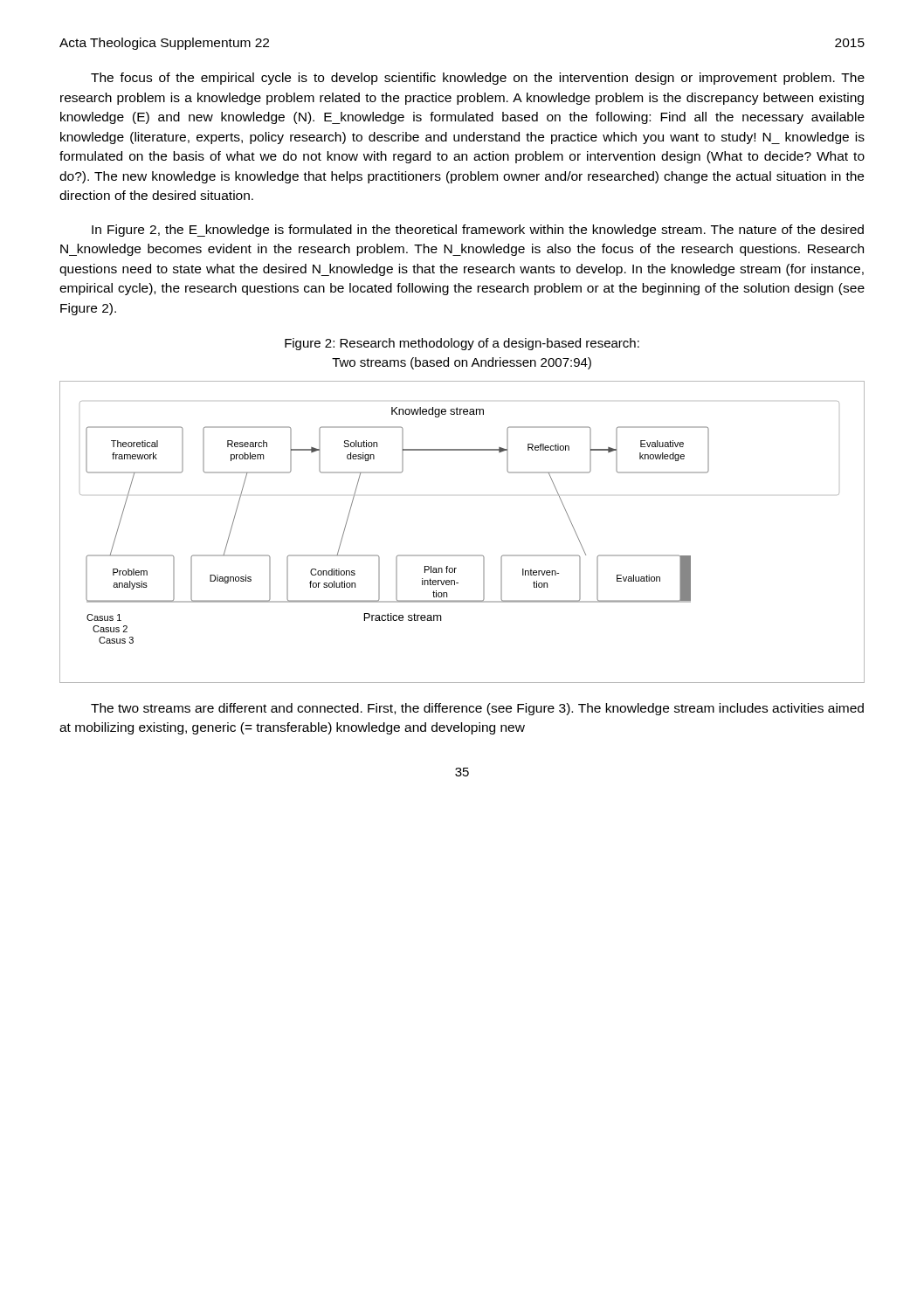924x1310 pixels.
Task: Navigate to the element starting "The focus of the empirical cycle"
Action: click(462, 137)
